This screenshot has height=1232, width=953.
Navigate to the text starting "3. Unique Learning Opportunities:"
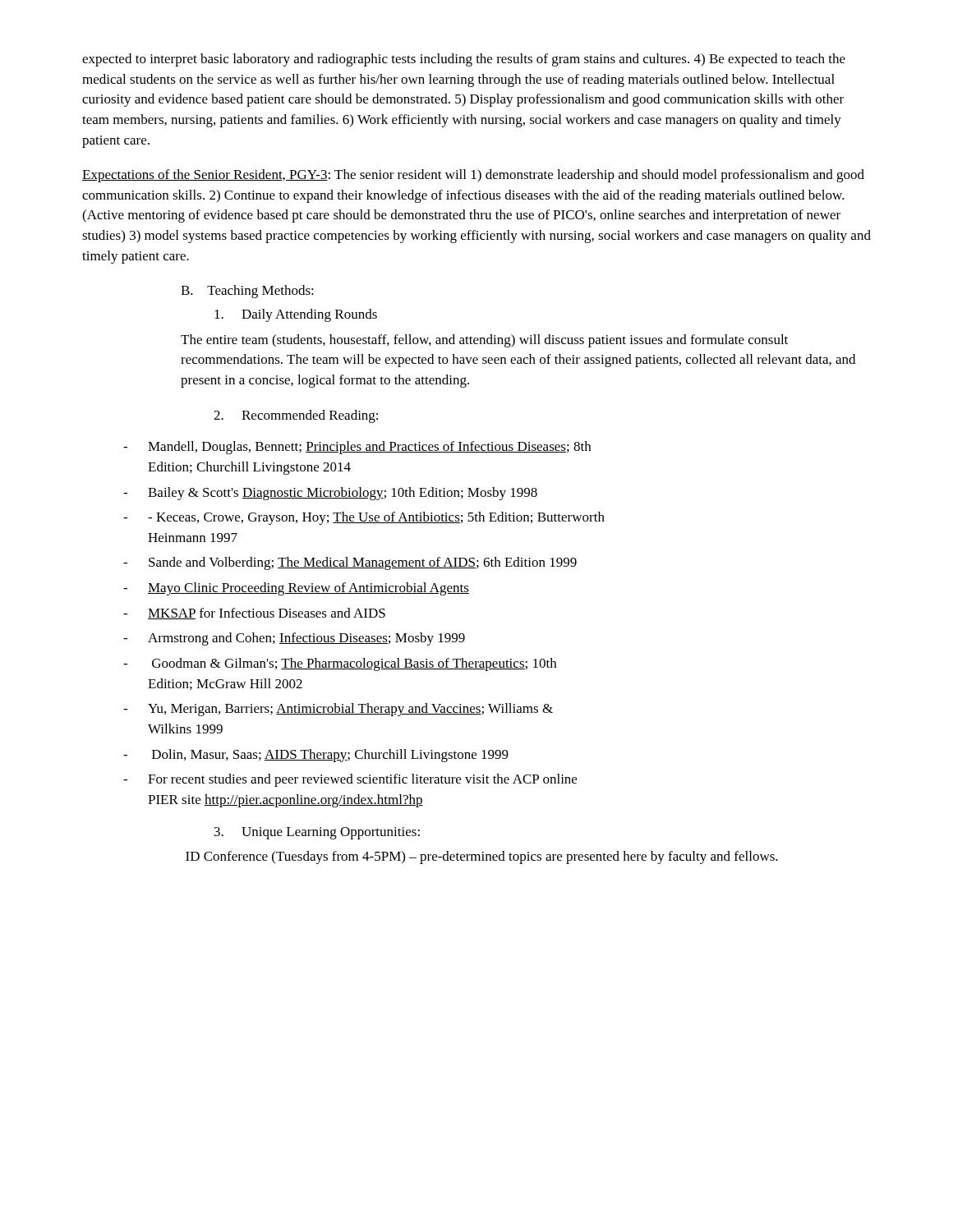point(317,831)
